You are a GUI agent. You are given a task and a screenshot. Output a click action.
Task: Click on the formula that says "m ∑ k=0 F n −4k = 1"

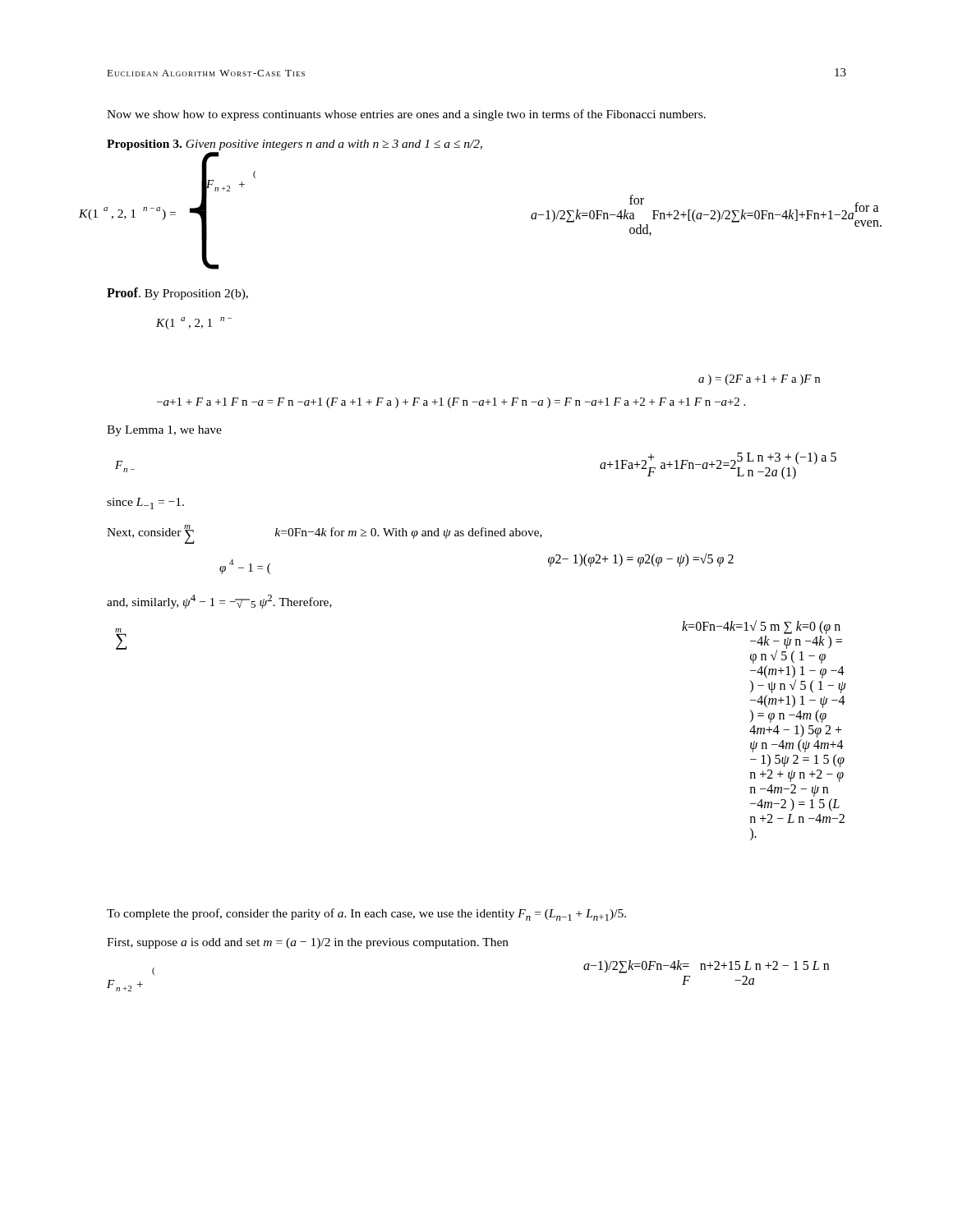tap(121, 642)
